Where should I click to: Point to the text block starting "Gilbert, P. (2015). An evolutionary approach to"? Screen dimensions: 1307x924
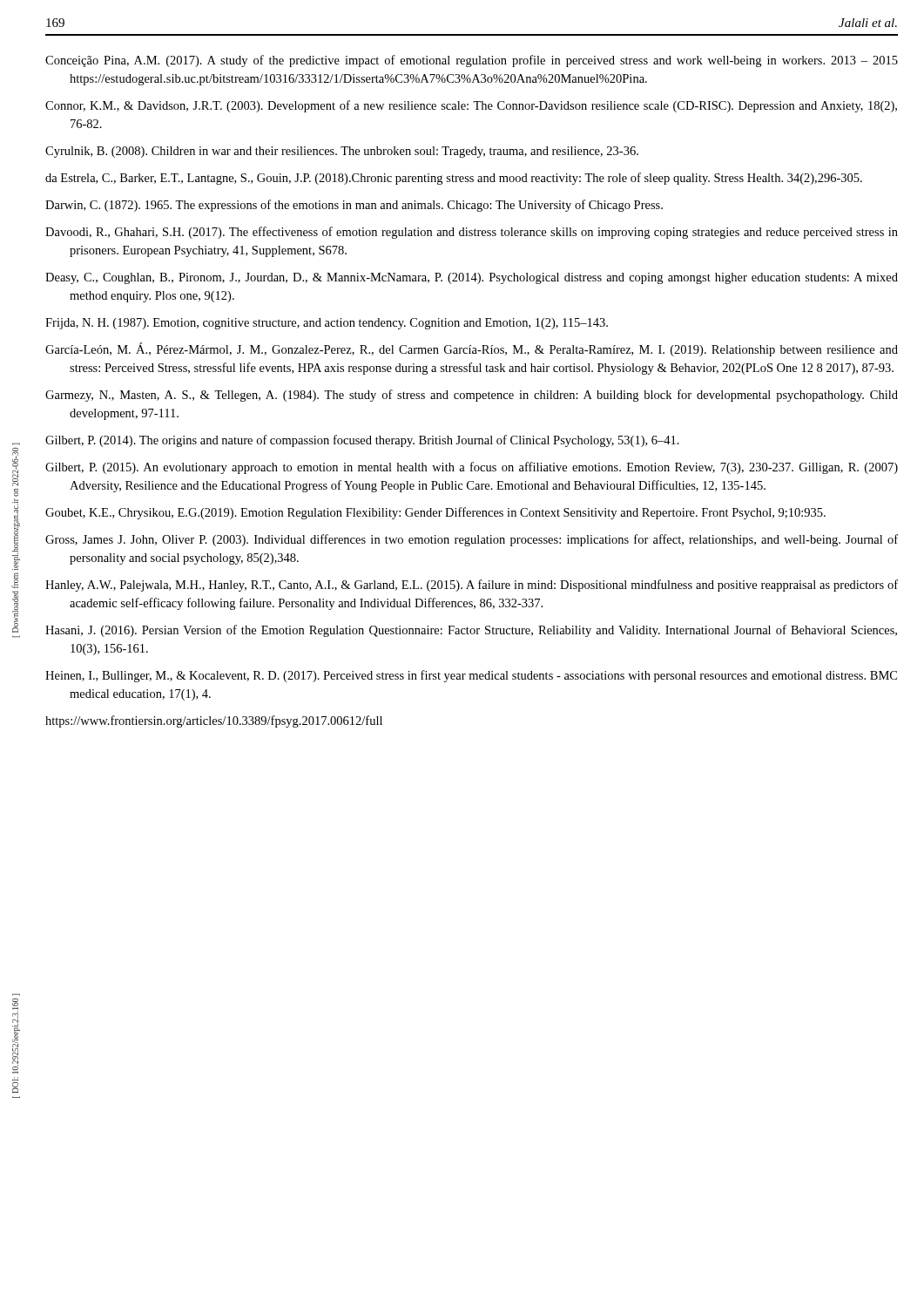(472, 476)
